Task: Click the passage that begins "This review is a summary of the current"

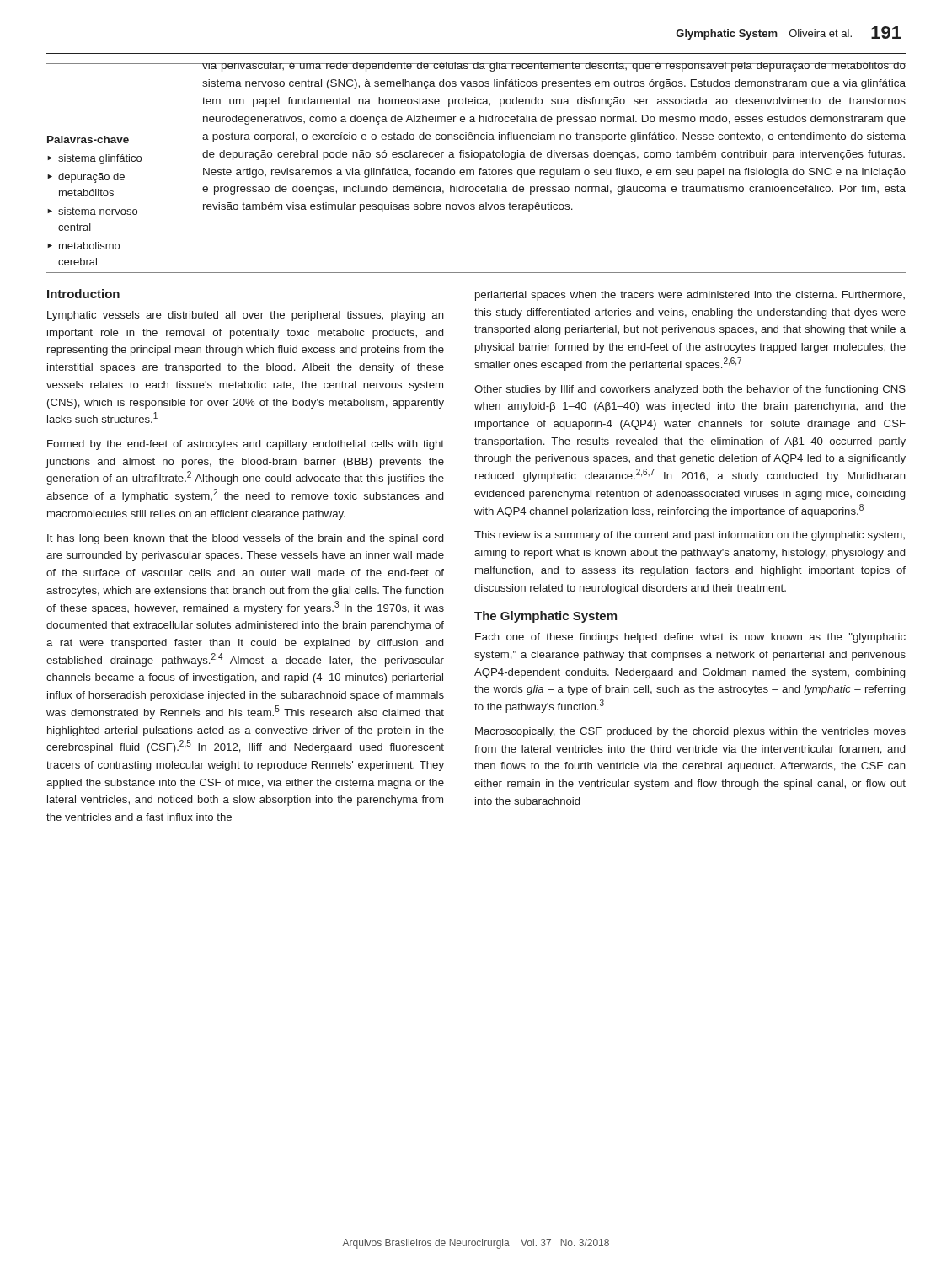Action: [x=690, y=562]
